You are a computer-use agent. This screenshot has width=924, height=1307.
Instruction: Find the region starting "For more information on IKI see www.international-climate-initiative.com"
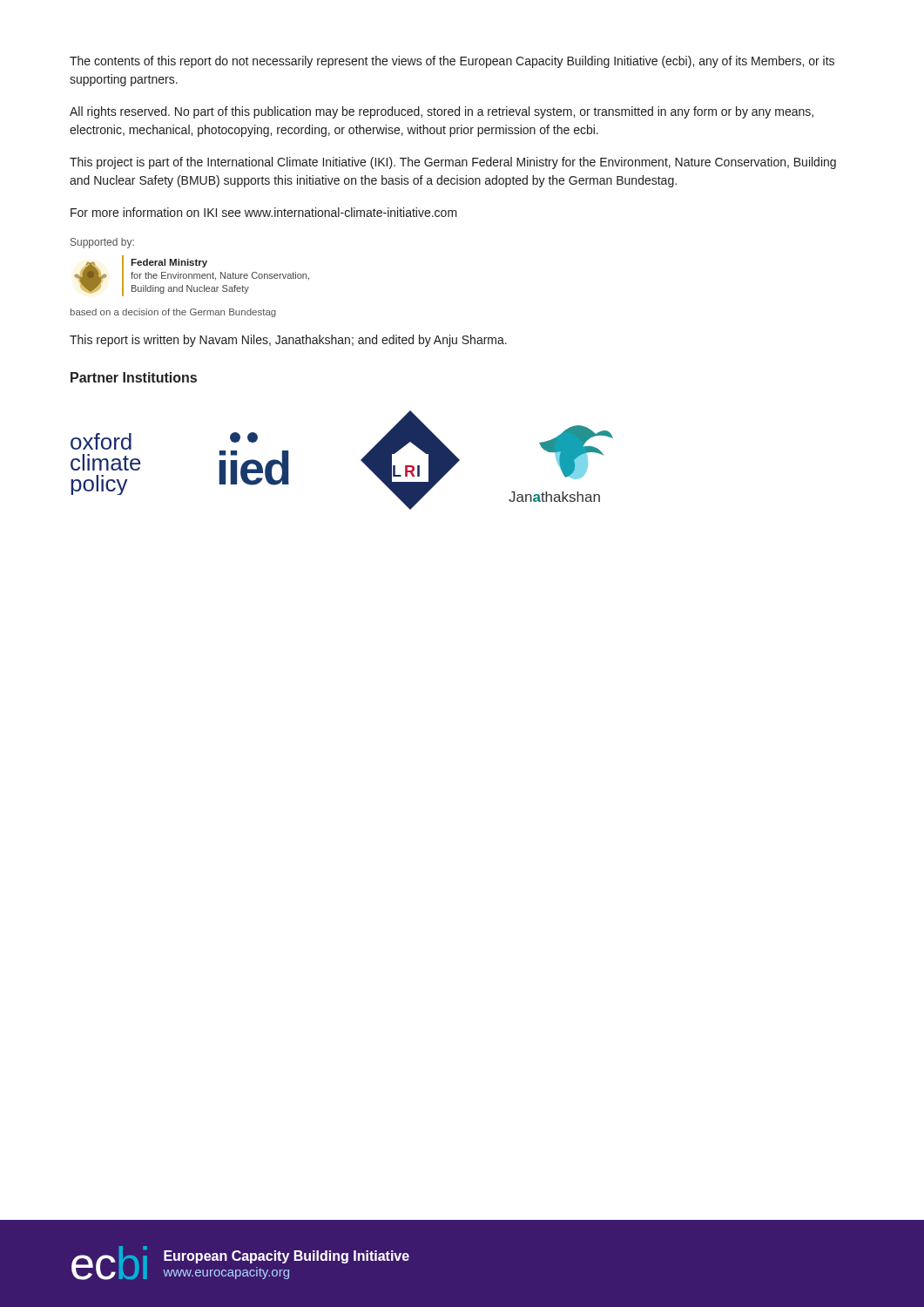tap(263, 213)
